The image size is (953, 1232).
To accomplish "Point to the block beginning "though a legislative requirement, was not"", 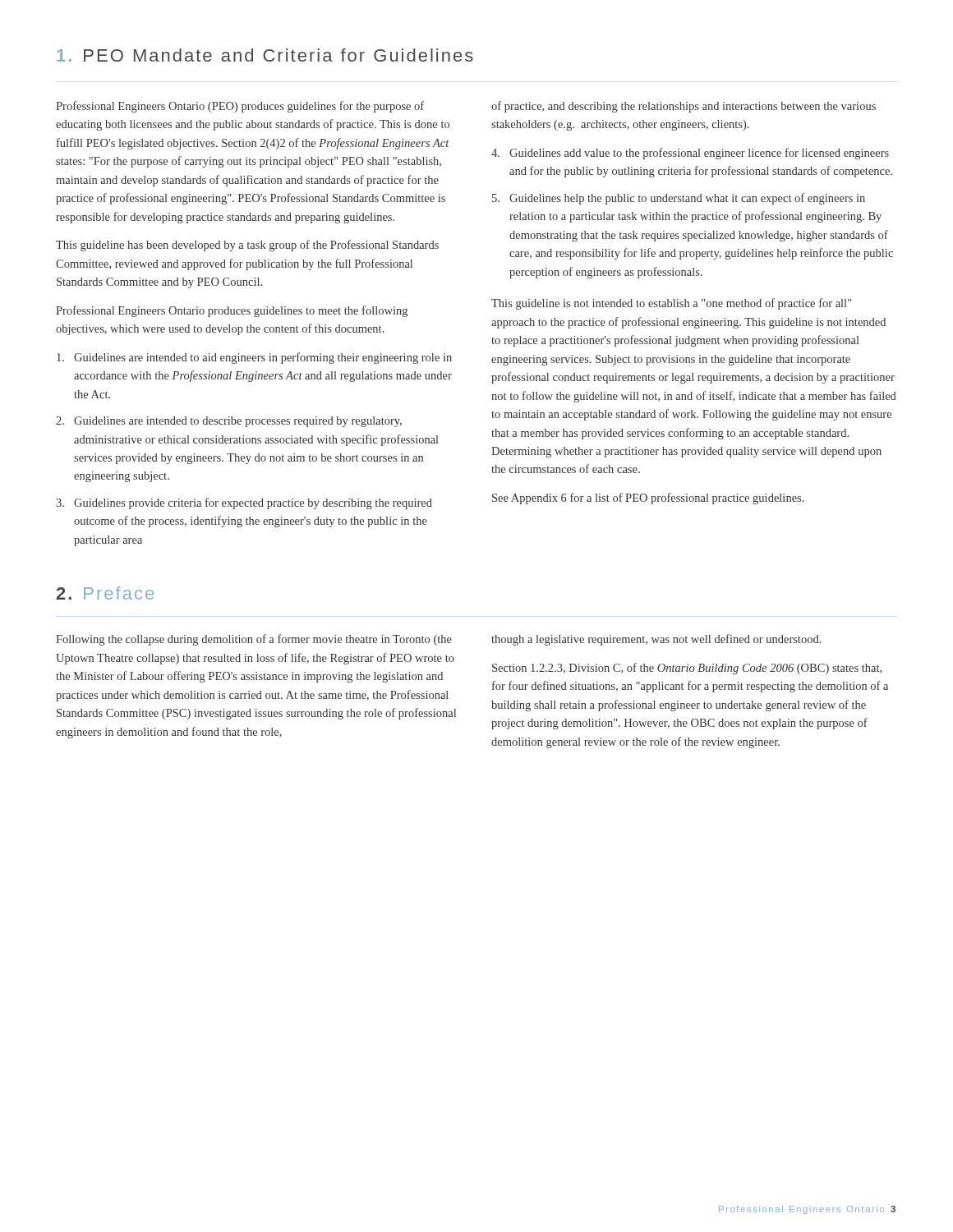I will (694, 639).
